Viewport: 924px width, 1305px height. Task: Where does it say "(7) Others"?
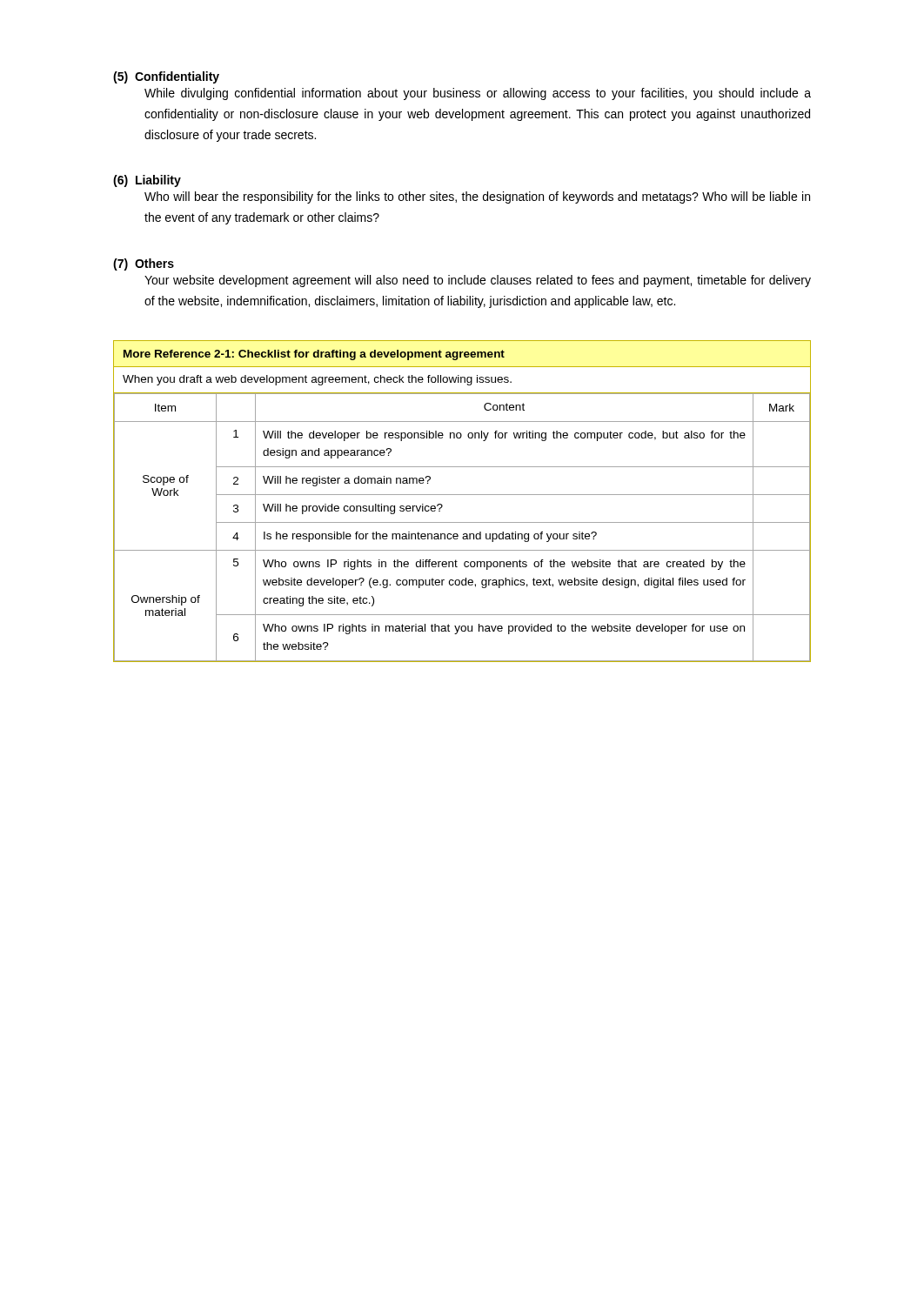144,264
